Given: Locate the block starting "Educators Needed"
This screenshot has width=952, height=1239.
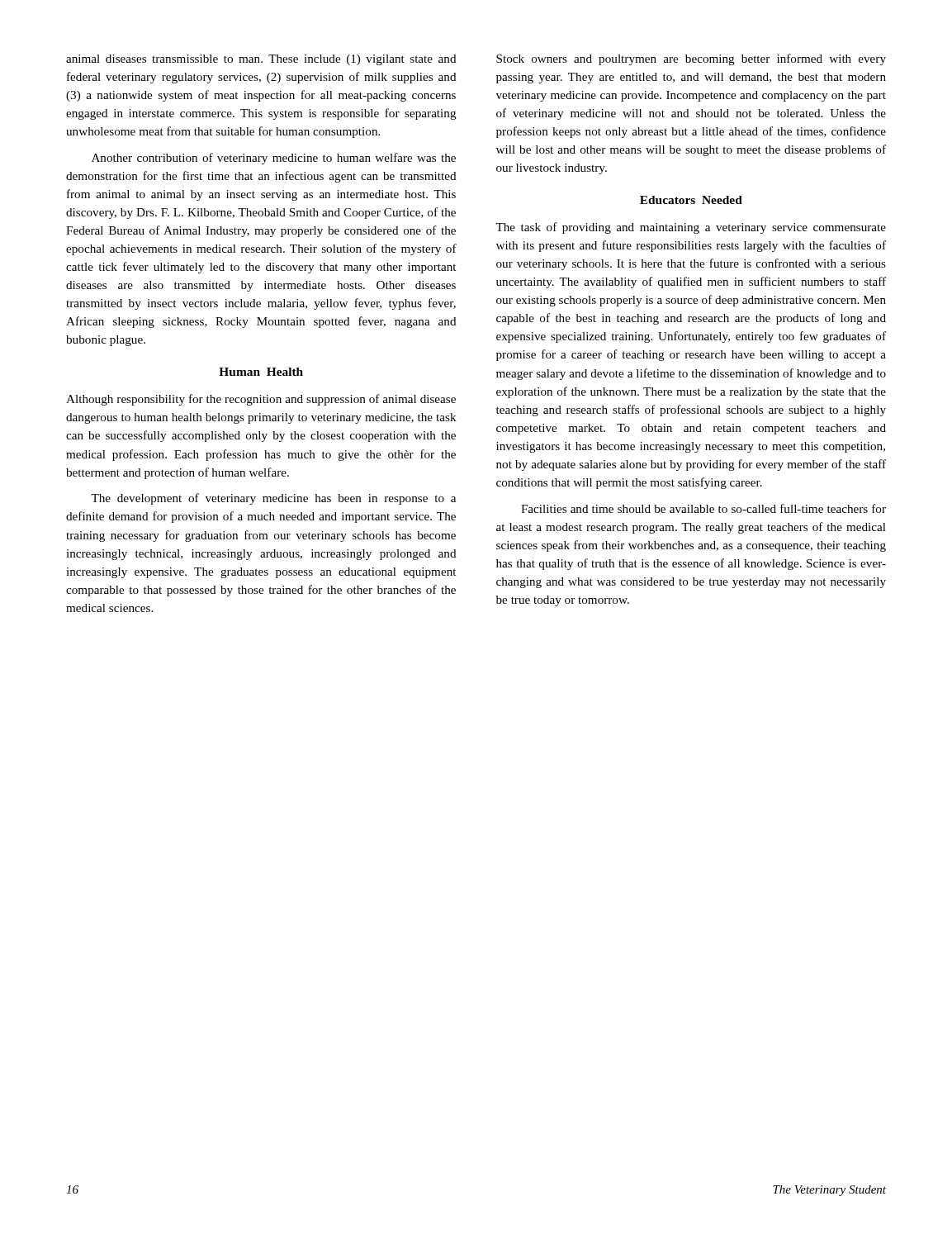Looking at the screenshot, I should click(691, 200).
